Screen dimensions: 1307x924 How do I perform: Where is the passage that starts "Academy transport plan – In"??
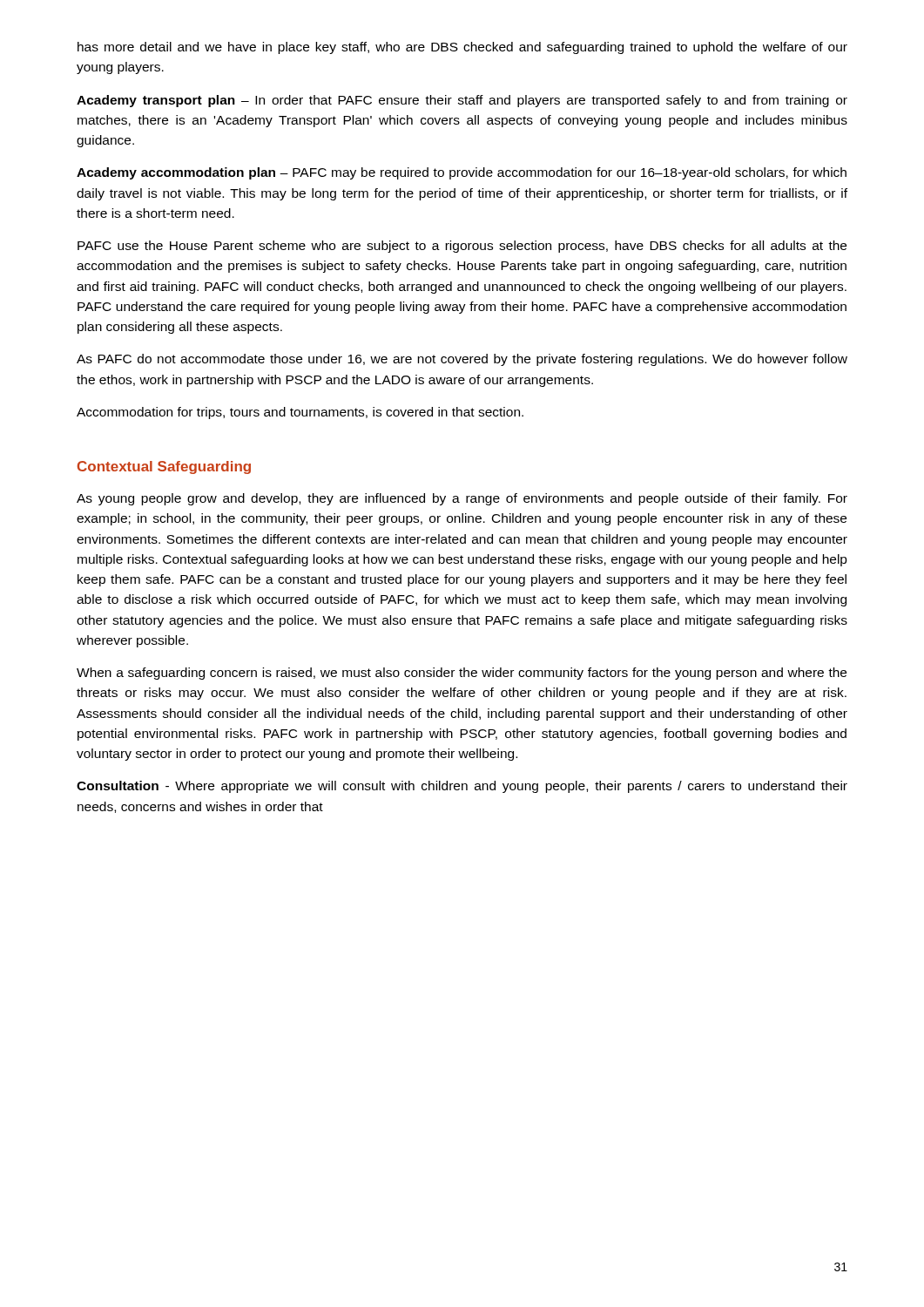click(x=462, y=120)
